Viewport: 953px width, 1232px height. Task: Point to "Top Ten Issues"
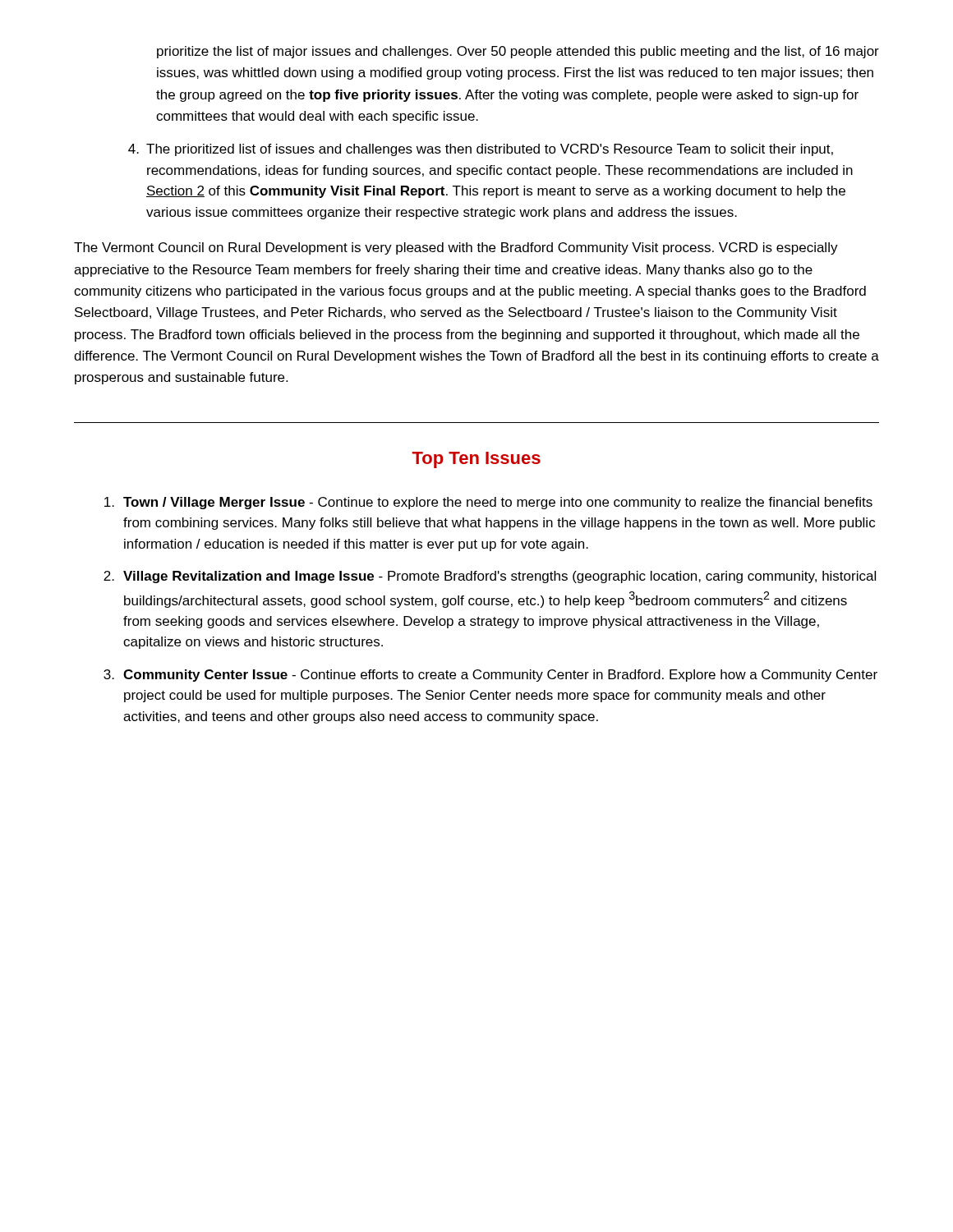coord(476,458)
